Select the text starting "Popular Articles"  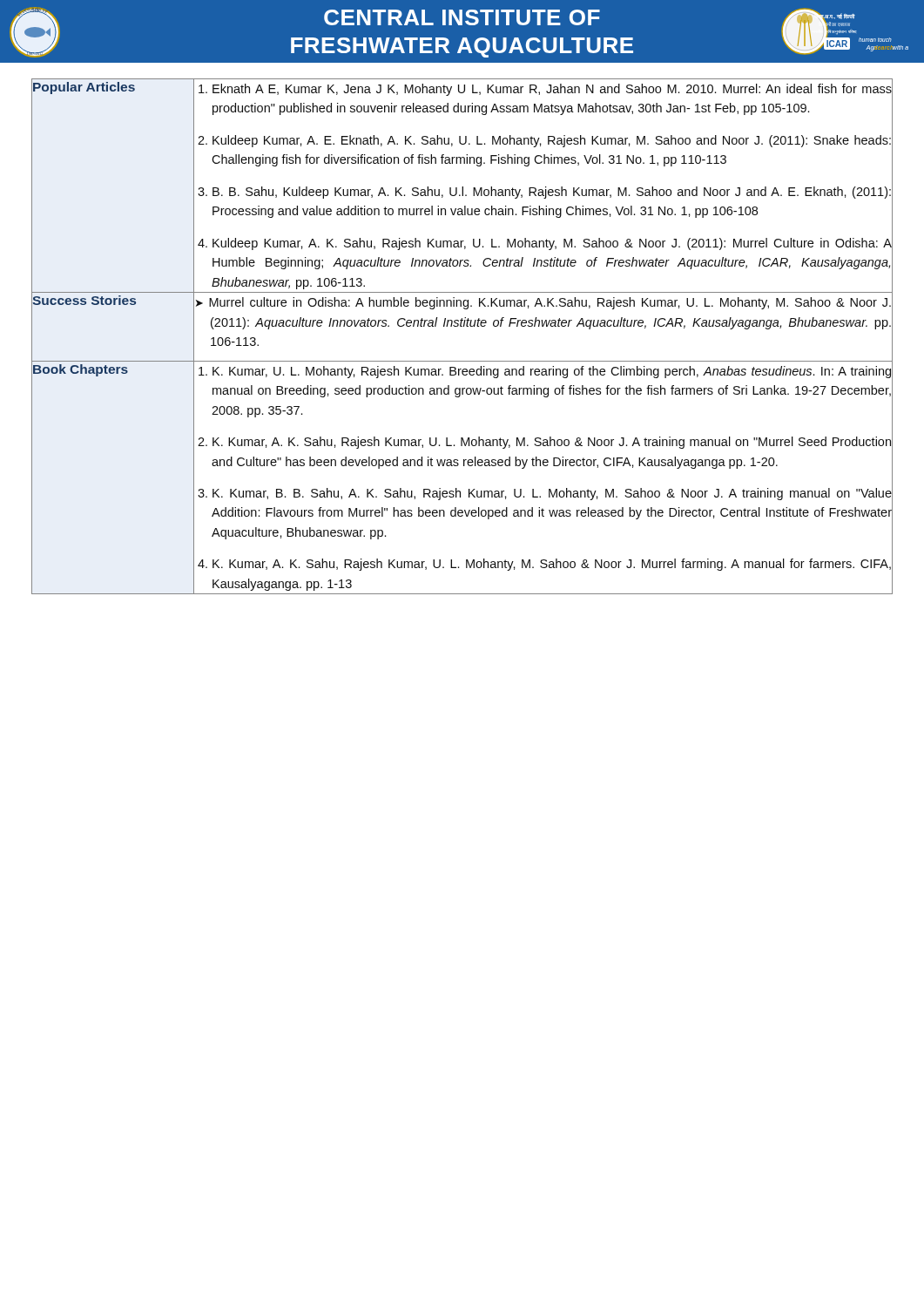click(x=84, y=87)
